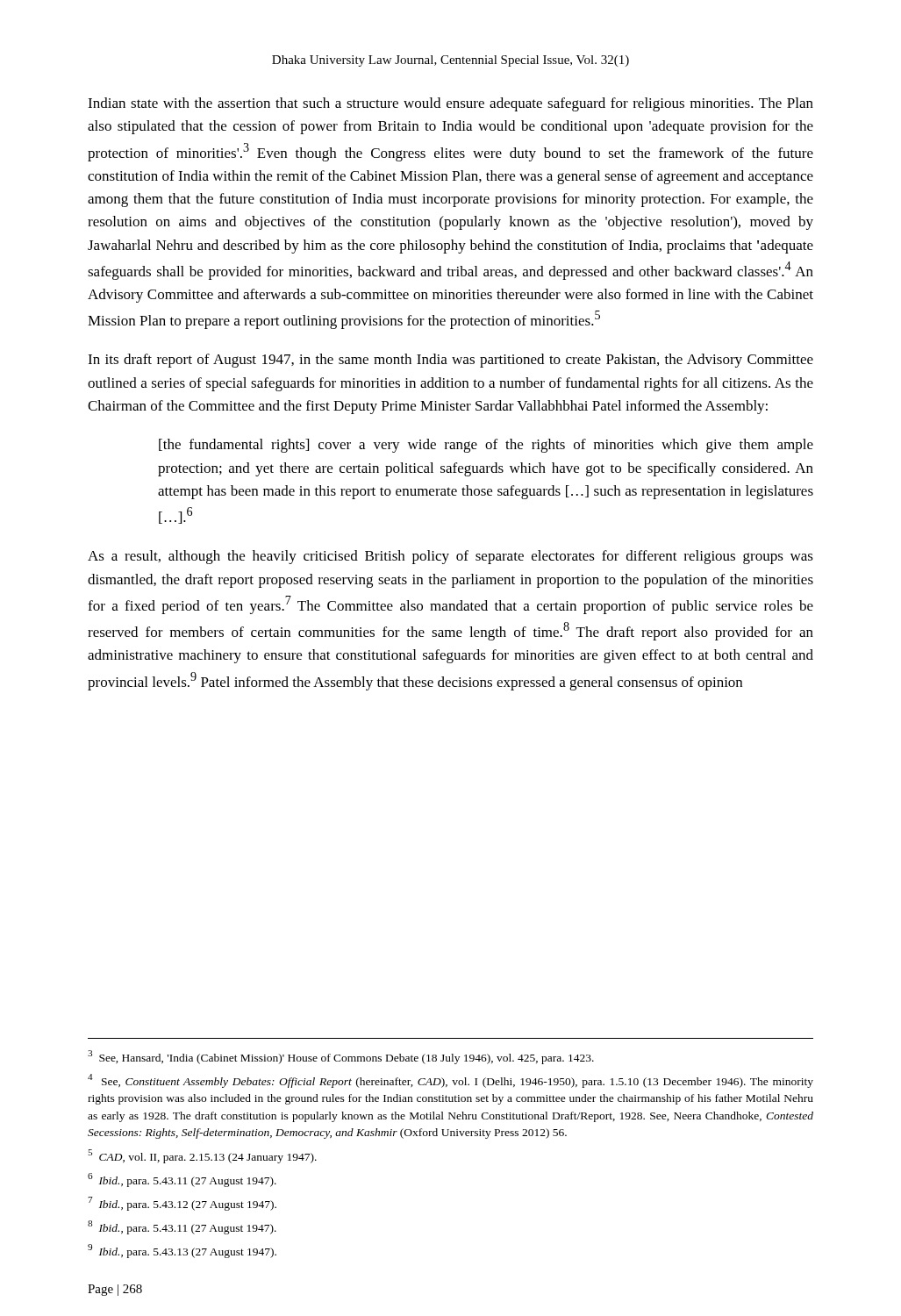Find the text block starting "[the fundamental rights] cover a very wide"
Viewport: 901px width, 1316px height.
486,481
